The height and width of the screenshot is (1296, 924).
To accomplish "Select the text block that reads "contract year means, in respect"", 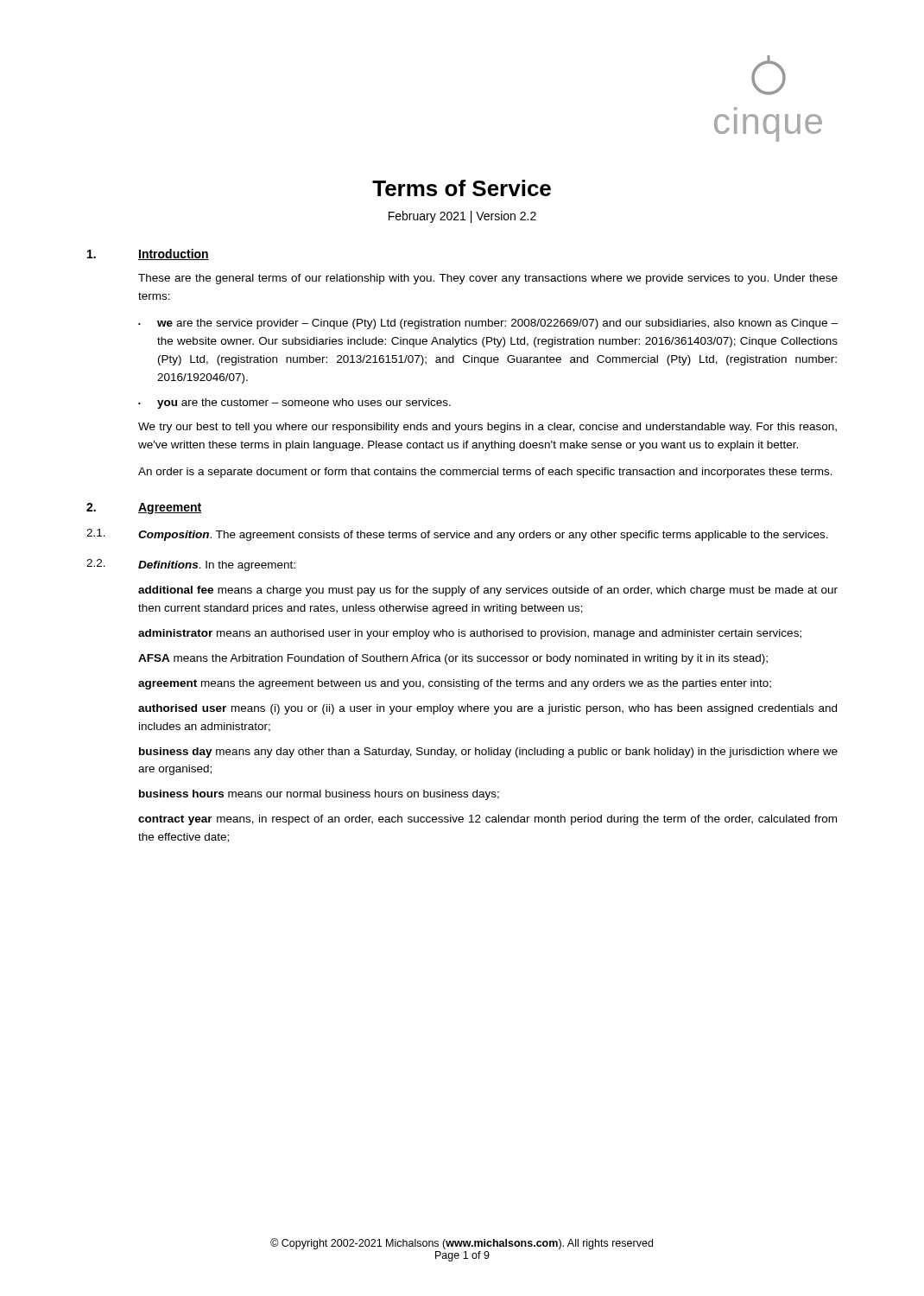I will [x=488, y=828].
